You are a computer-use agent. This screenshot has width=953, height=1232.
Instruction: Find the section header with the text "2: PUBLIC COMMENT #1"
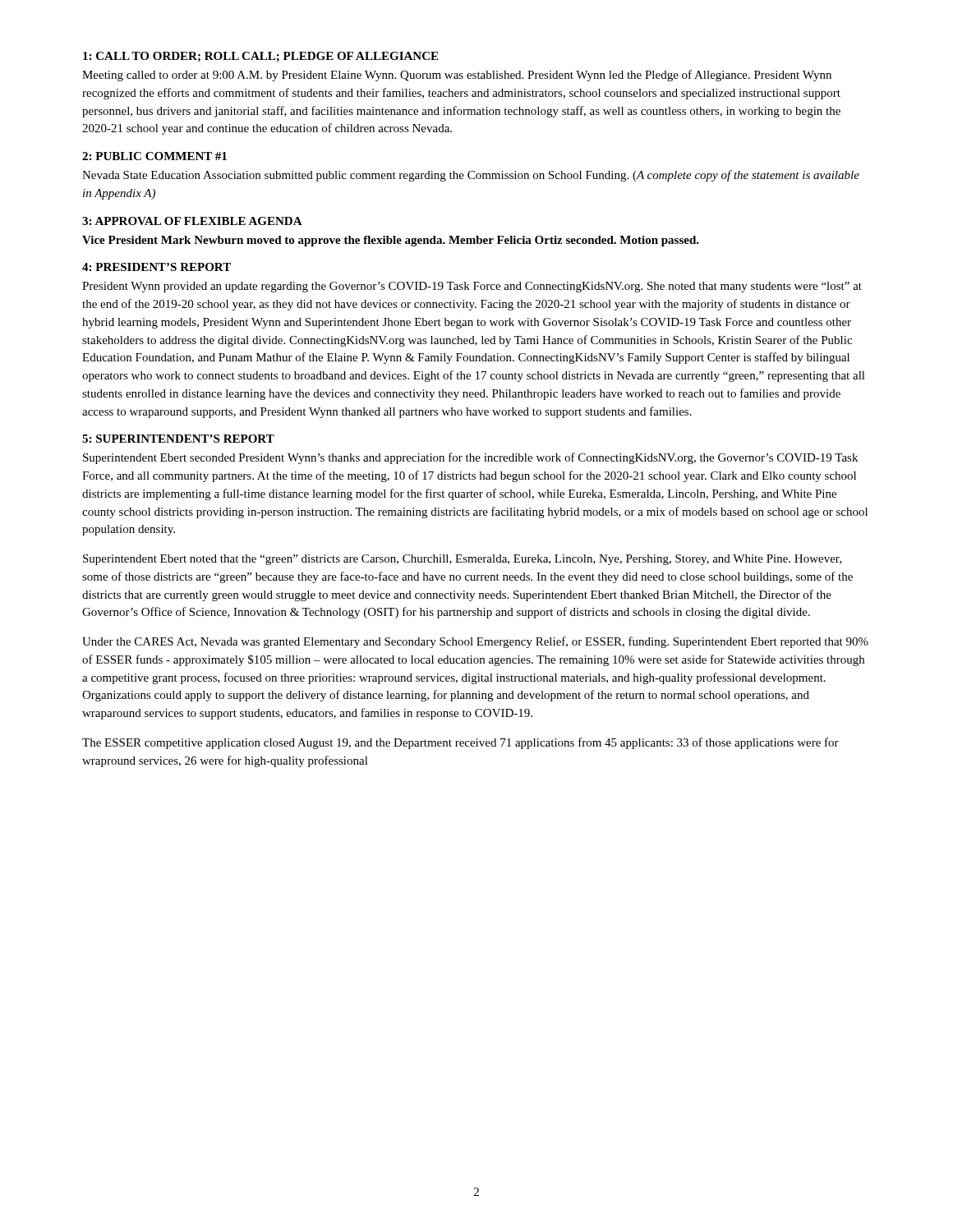(155, 156)
